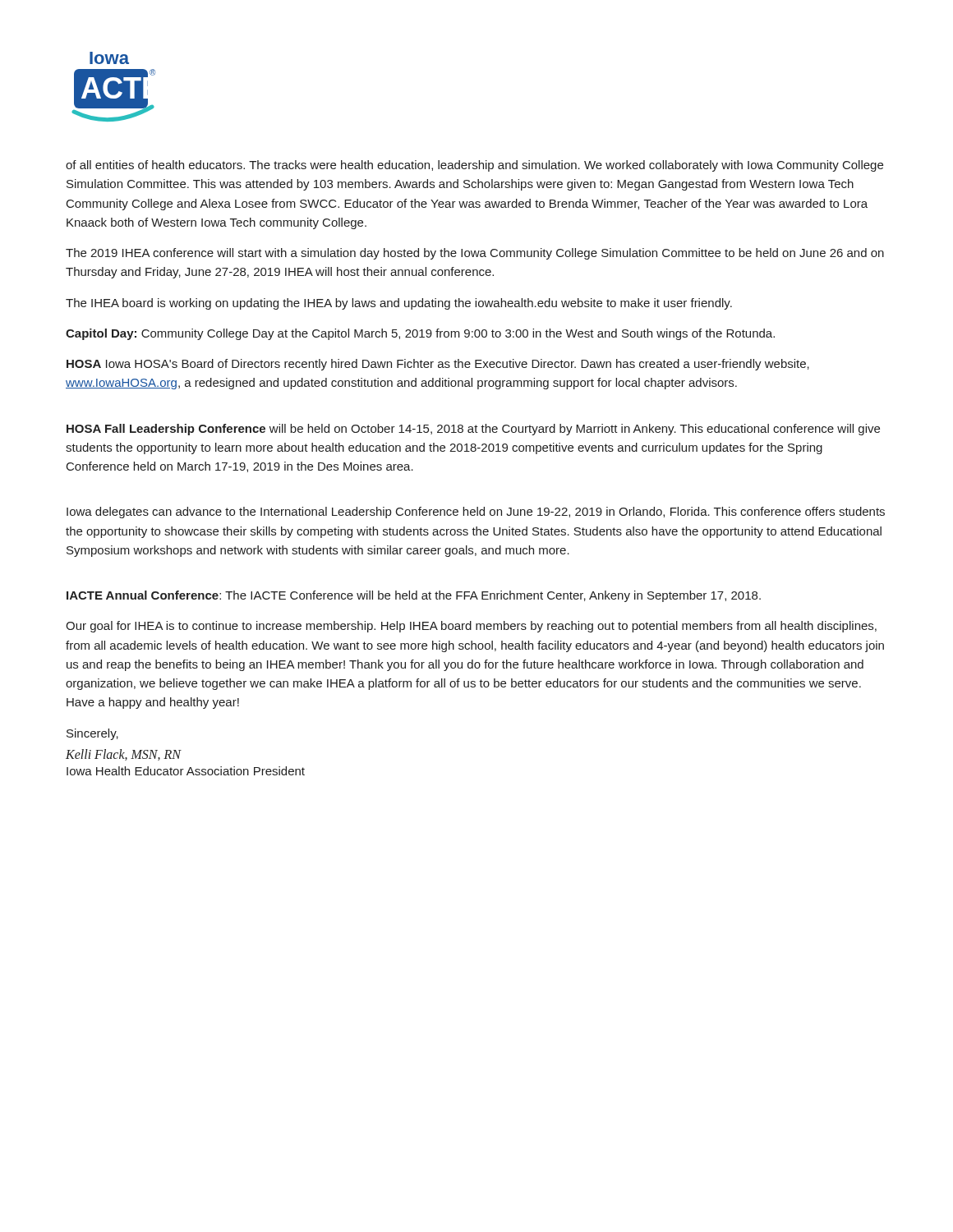Locate the text block containing "Capitol Day: Community College Day at the"
Viewport: 953px width, 1232px height.
(x=421, y=333)
